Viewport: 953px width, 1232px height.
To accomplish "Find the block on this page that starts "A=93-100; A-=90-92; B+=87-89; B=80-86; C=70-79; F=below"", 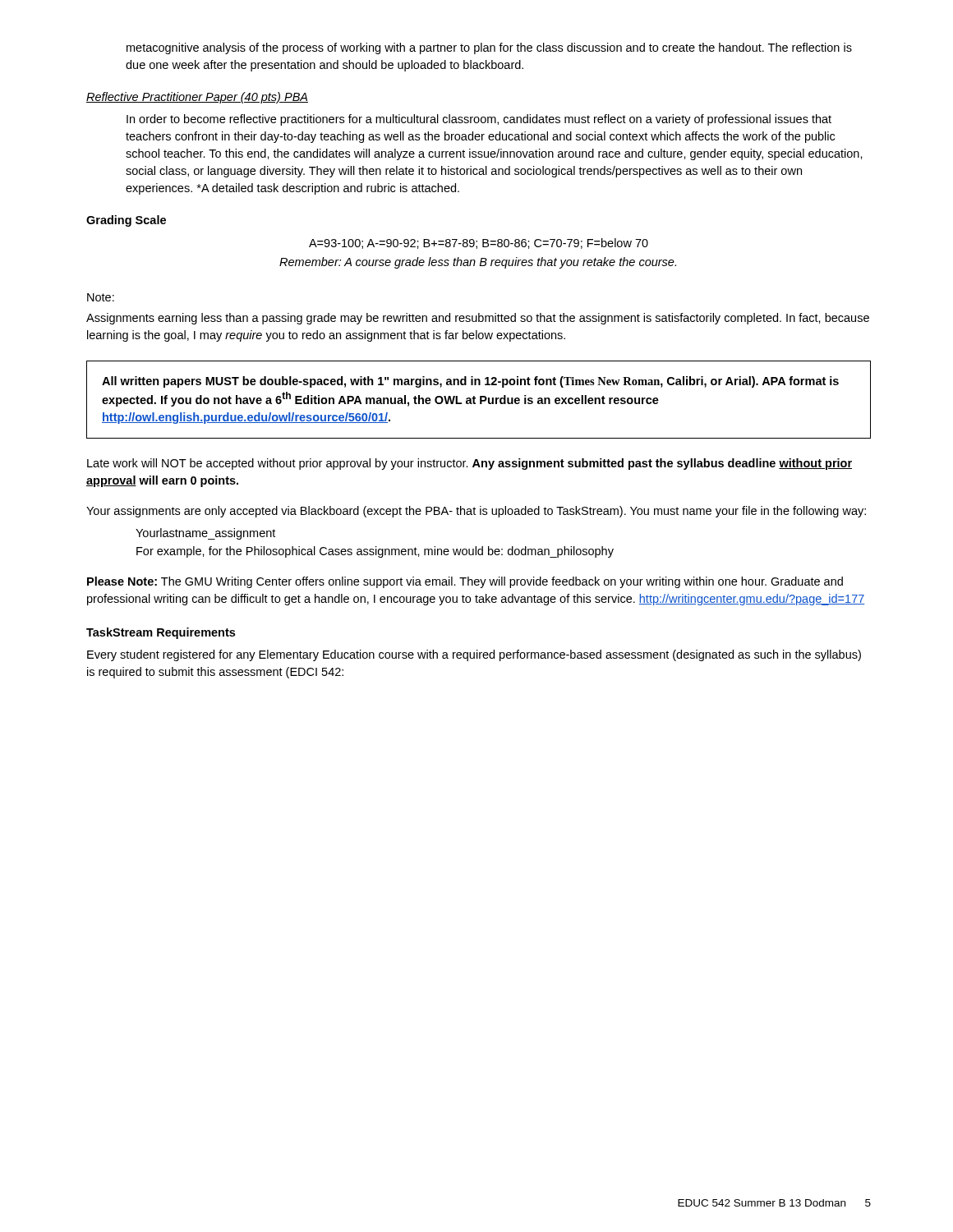I will tap(479, 253).
